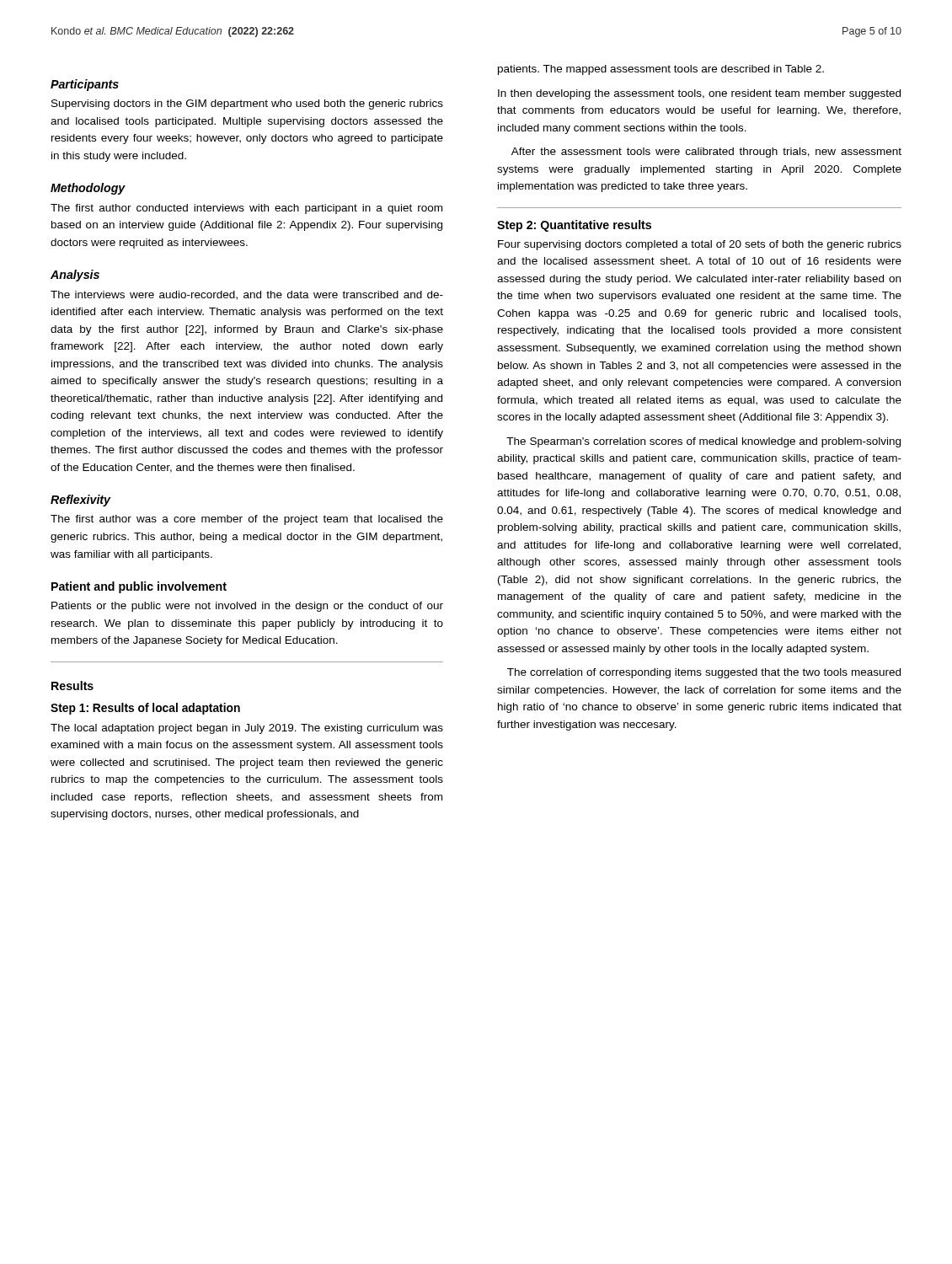Click on the text block starting "The first author conducted"
Screen dimensions: 1264x952
(x=247, y=225)
